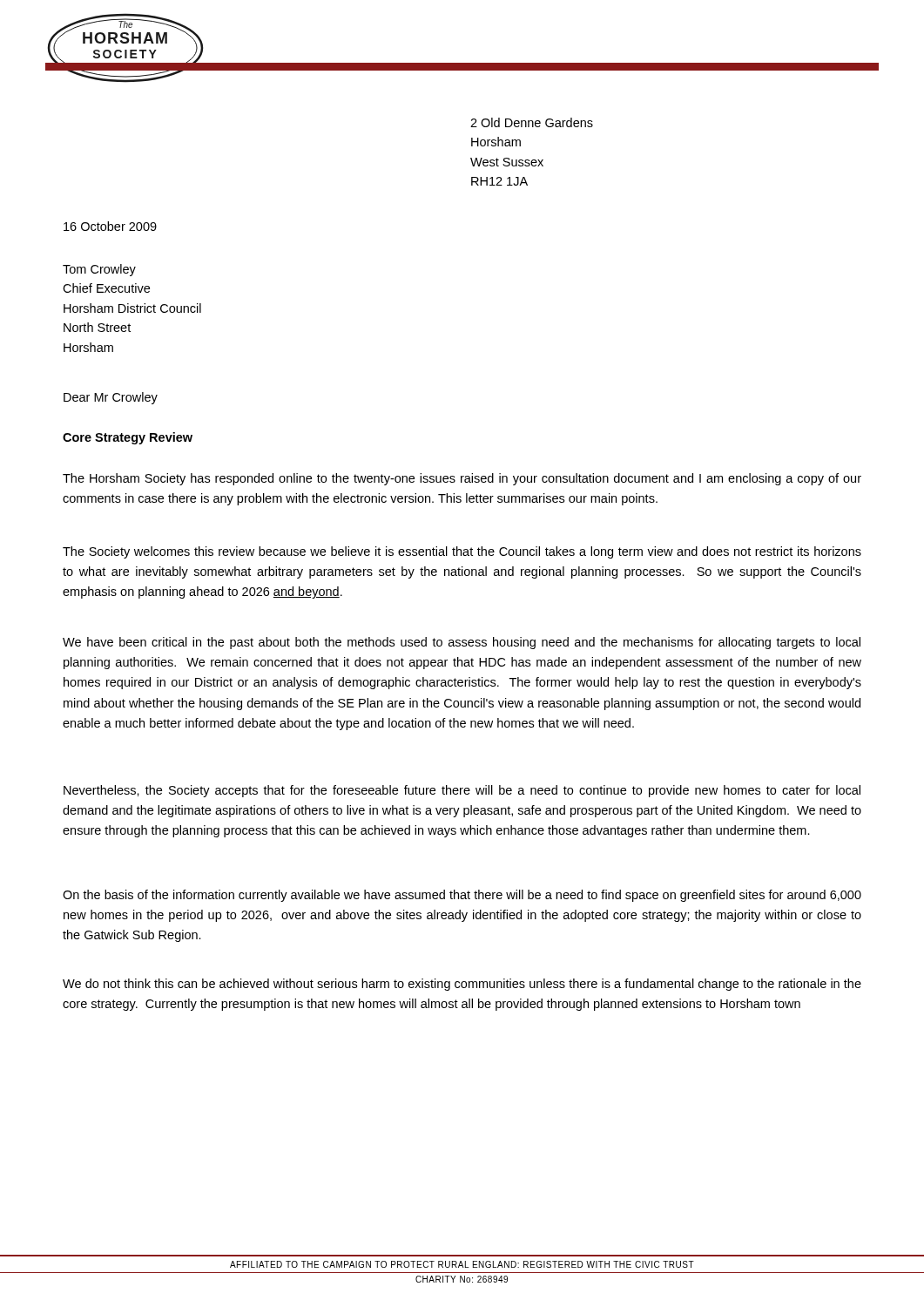Click on the region starting "2 Old Denne Gardens Horsham West"

click(x=532, y=152)
